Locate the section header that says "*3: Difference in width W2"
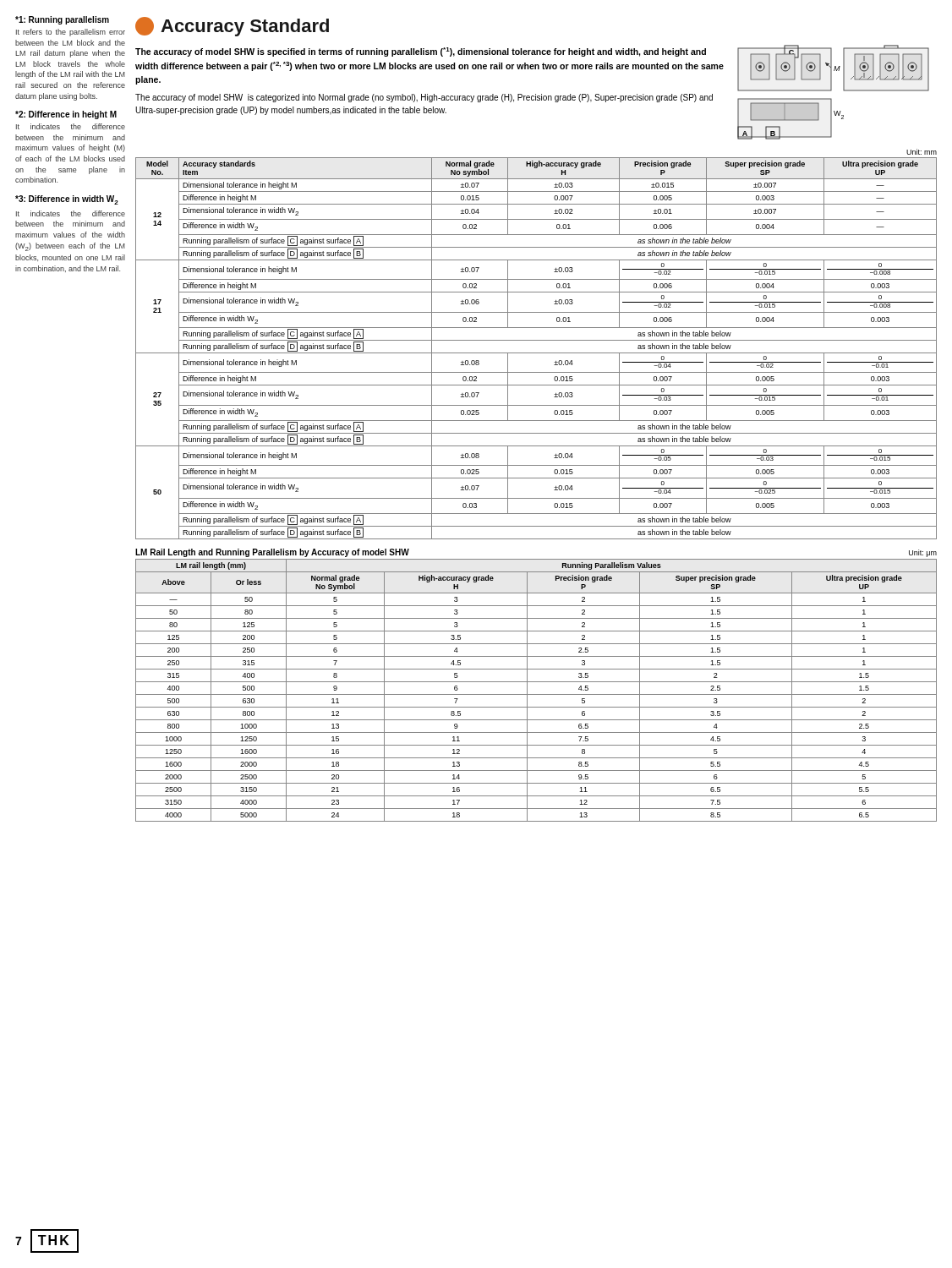Image resolution: width=952 pixels, height=1268 pixels. pyautogui.click(x=67, y=200)
